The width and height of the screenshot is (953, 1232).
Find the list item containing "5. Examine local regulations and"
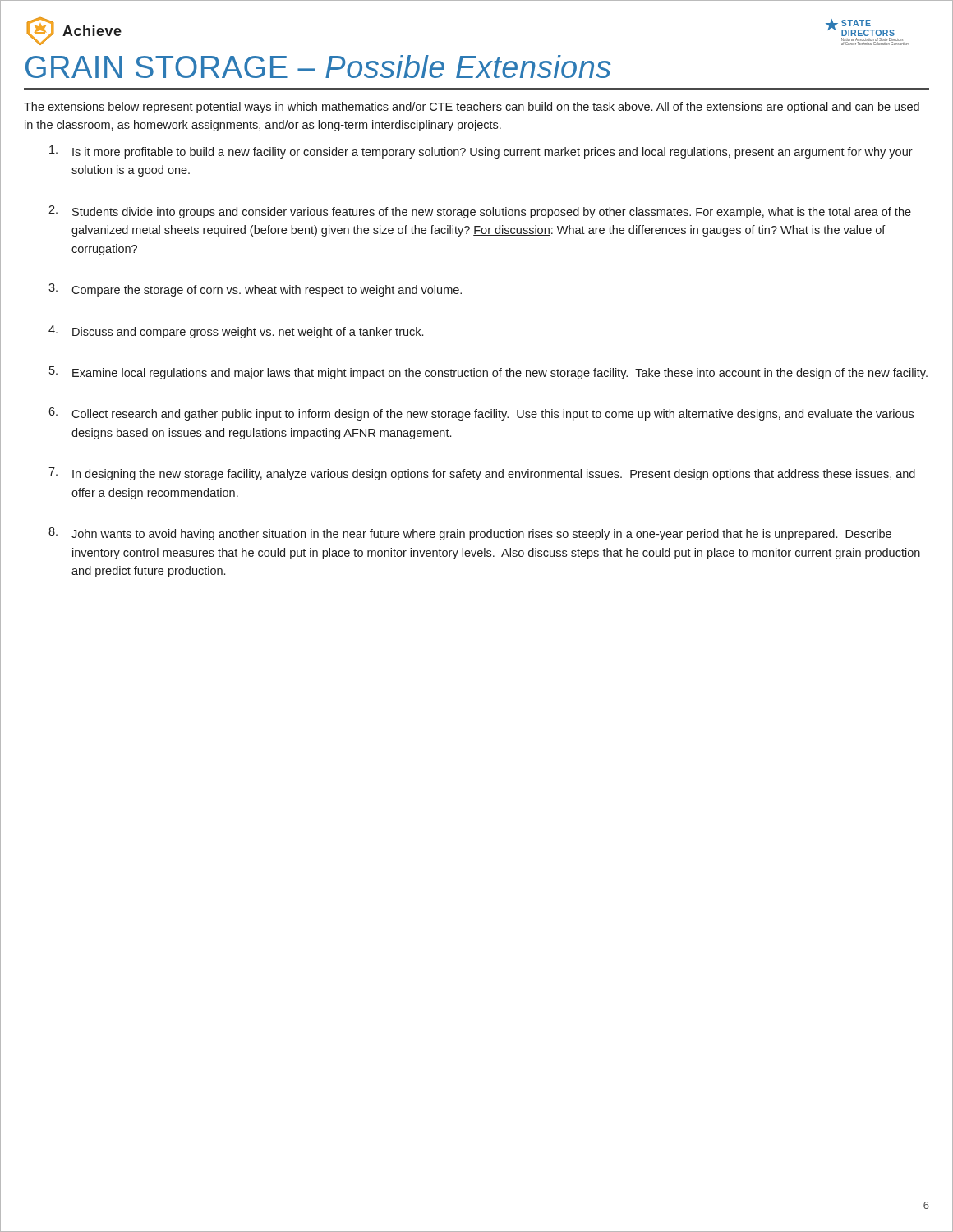pos(489,373)
